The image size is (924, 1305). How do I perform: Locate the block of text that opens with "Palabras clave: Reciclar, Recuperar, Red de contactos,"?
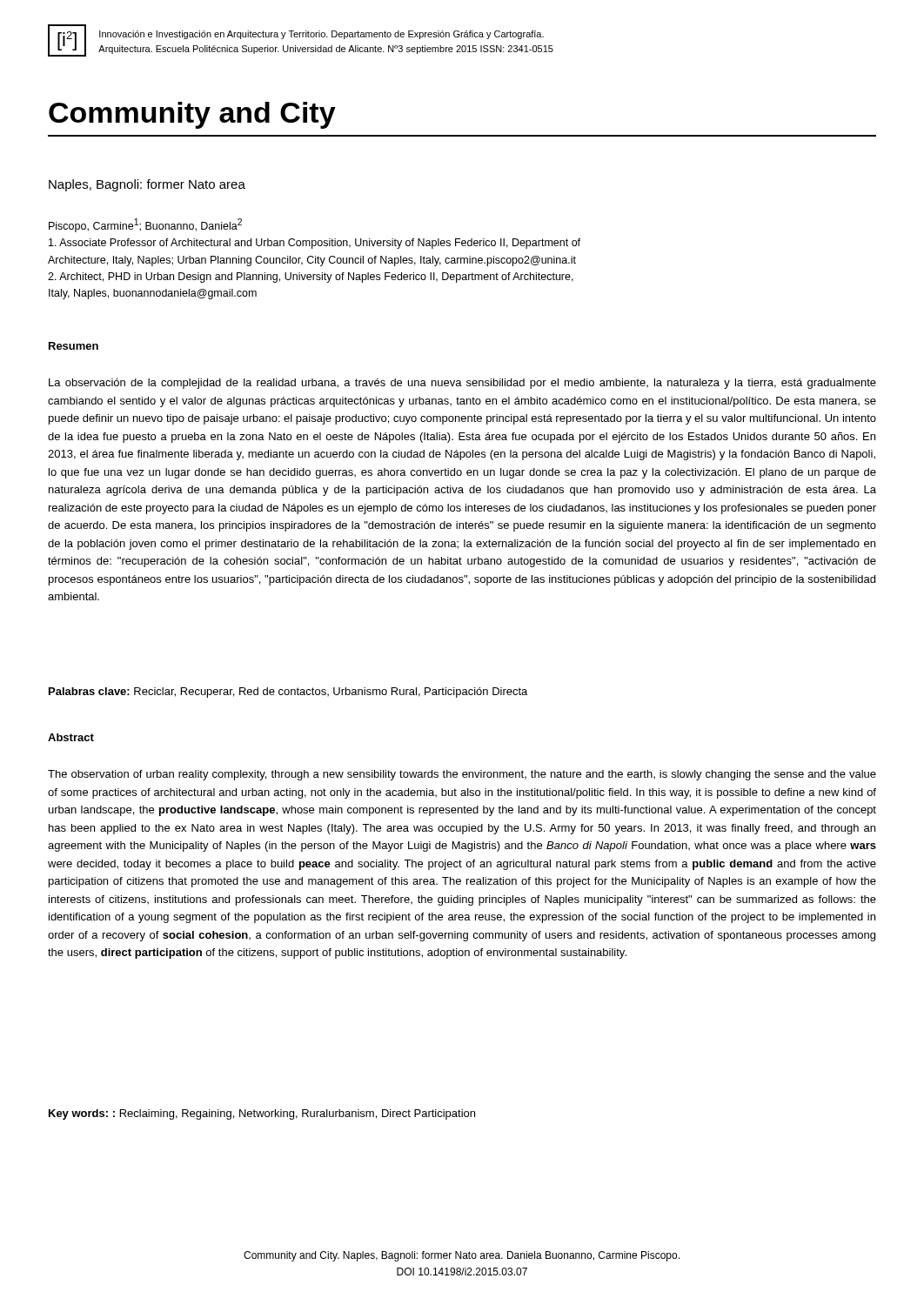tap(462, 692)
